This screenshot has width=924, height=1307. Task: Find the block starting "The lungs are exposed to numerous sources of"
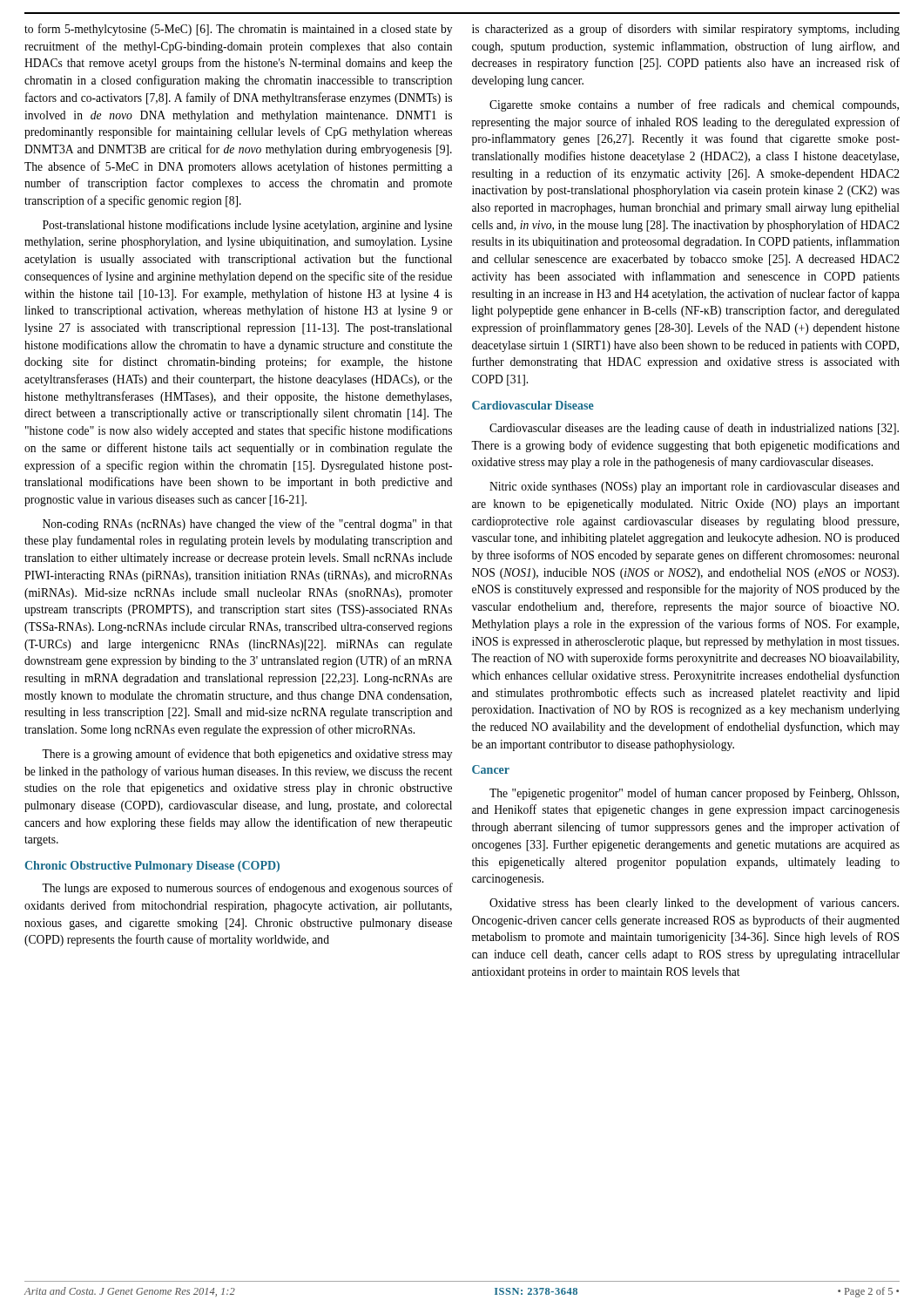(238, 915)
